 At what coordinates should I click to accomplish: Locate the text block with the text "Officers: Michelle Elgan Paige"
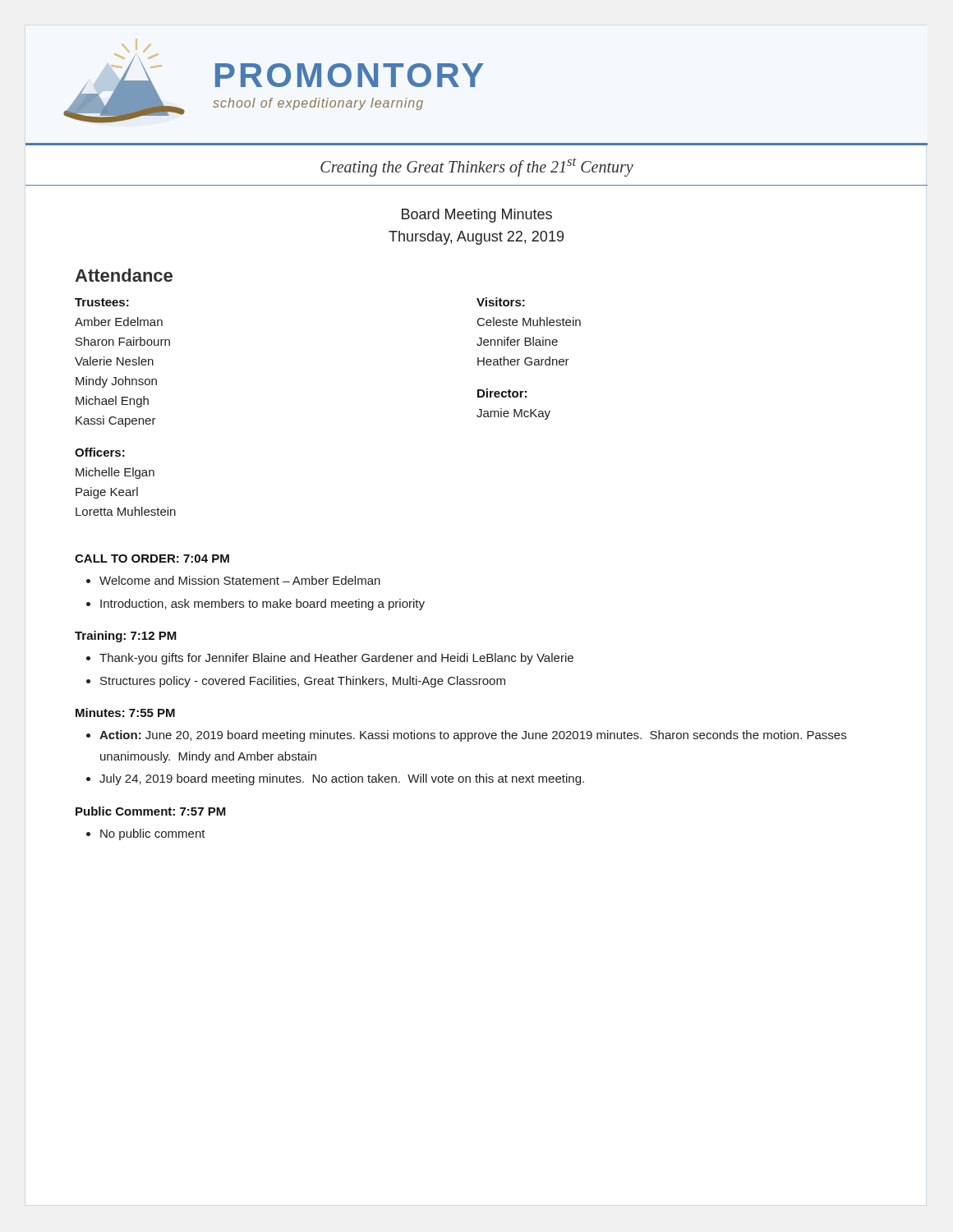tap(100, 452)
